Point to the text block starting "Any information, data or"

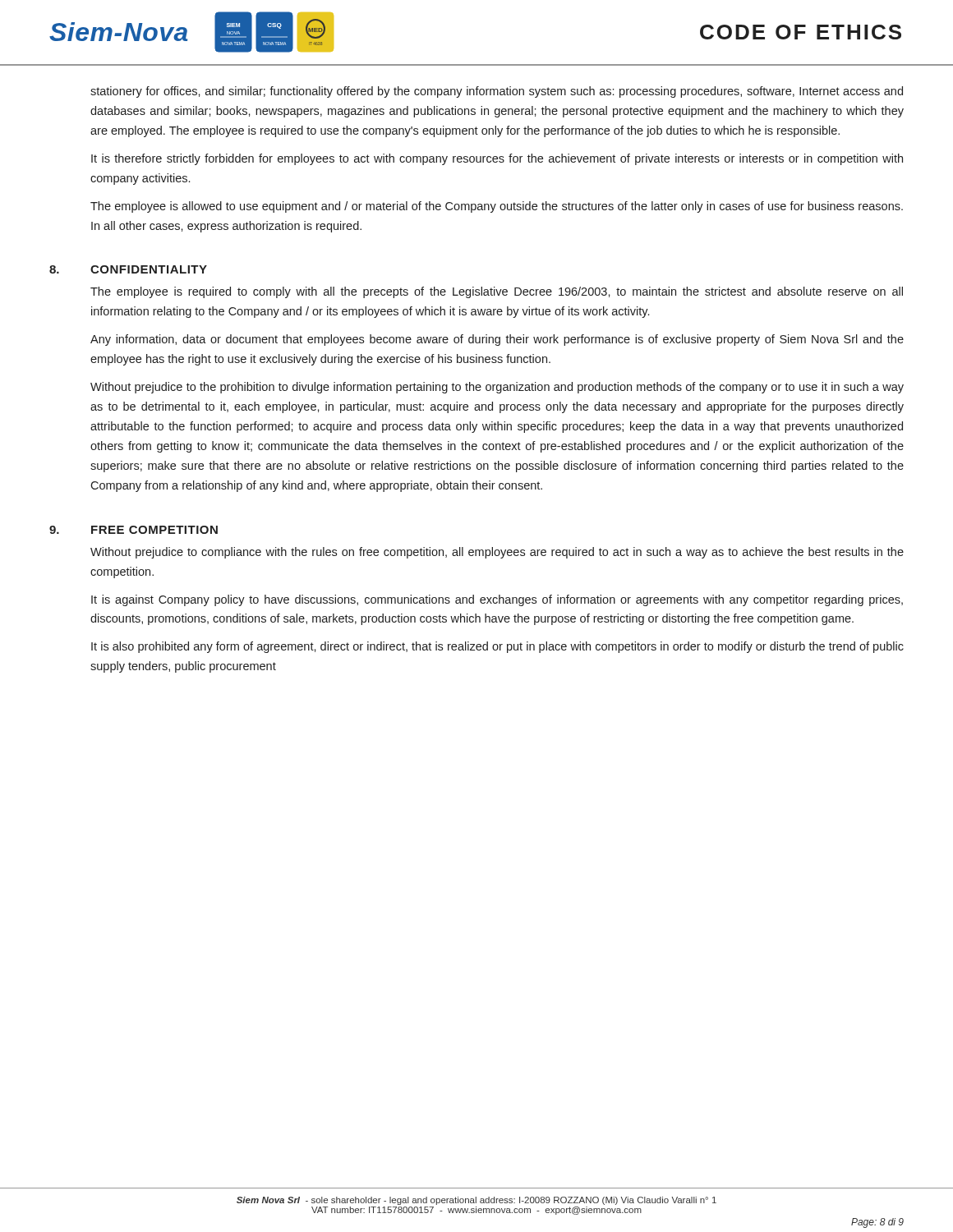[x=497, y=349]
